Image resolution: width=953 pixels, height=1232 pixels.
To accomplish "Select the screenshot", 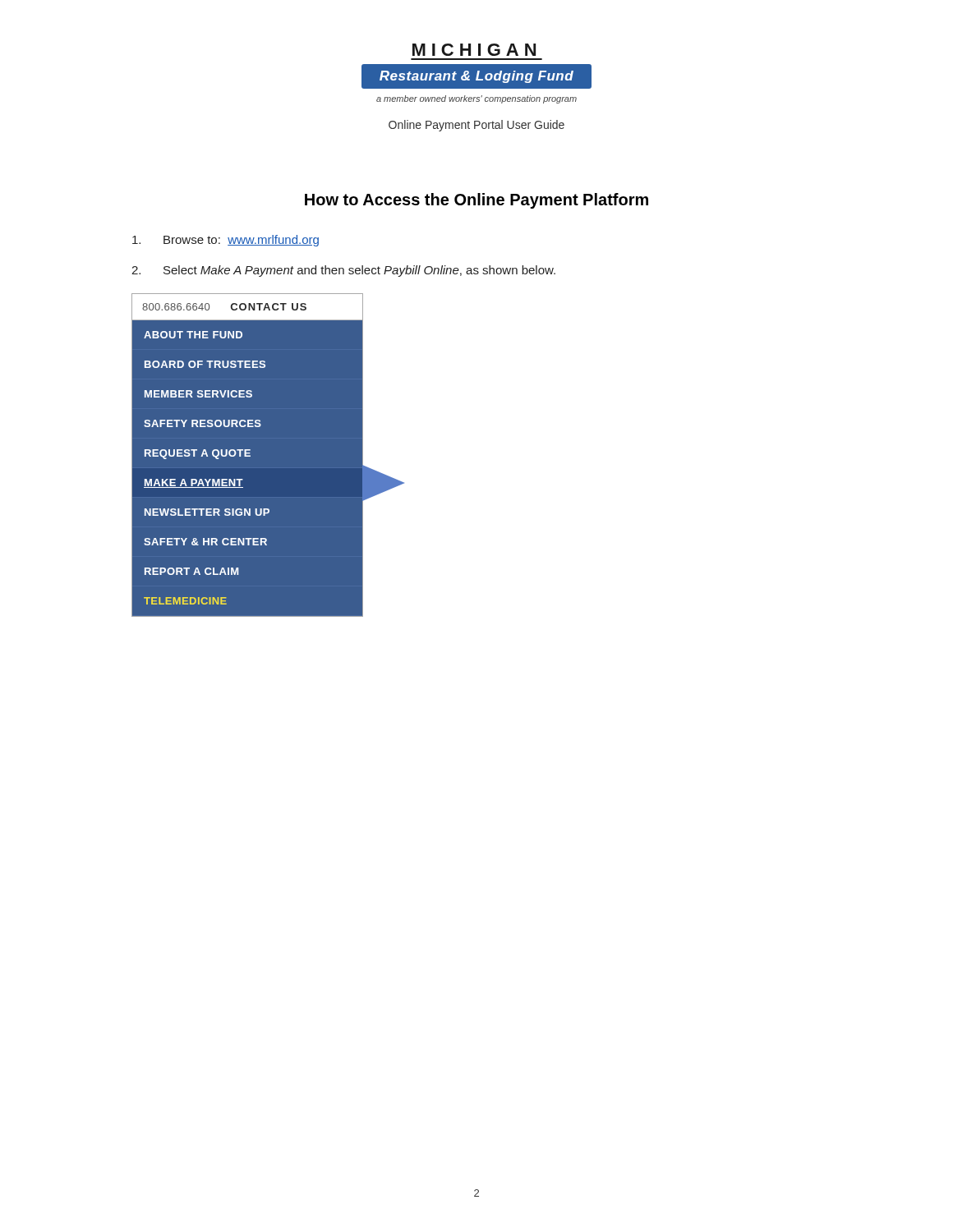I will pos(542,455).
